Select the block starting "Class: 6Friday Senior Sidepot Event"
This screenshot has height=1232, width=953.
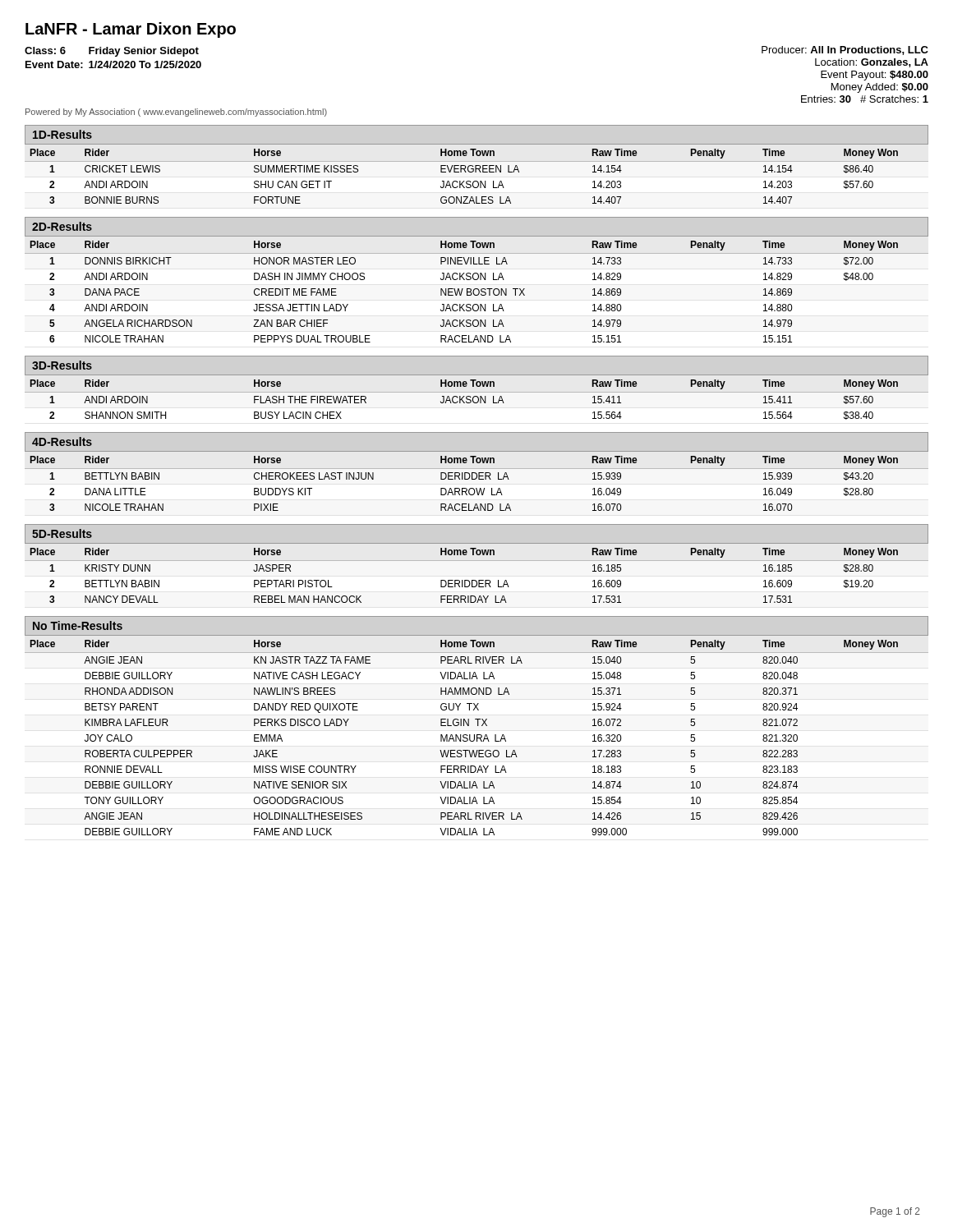coord(116,57)
